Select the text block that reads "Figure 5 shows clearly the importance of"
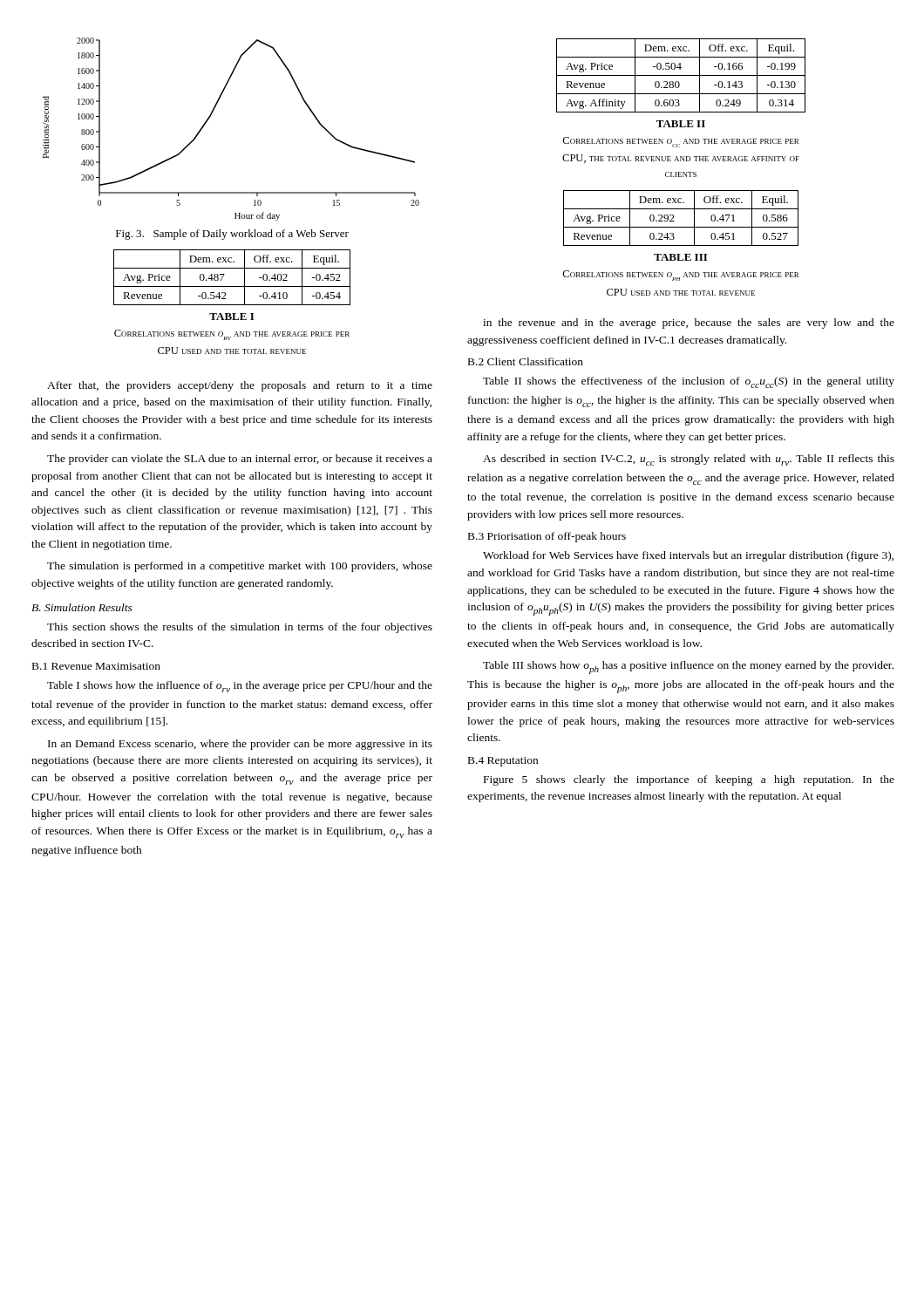924x1308 pixels. click(681, 788)
